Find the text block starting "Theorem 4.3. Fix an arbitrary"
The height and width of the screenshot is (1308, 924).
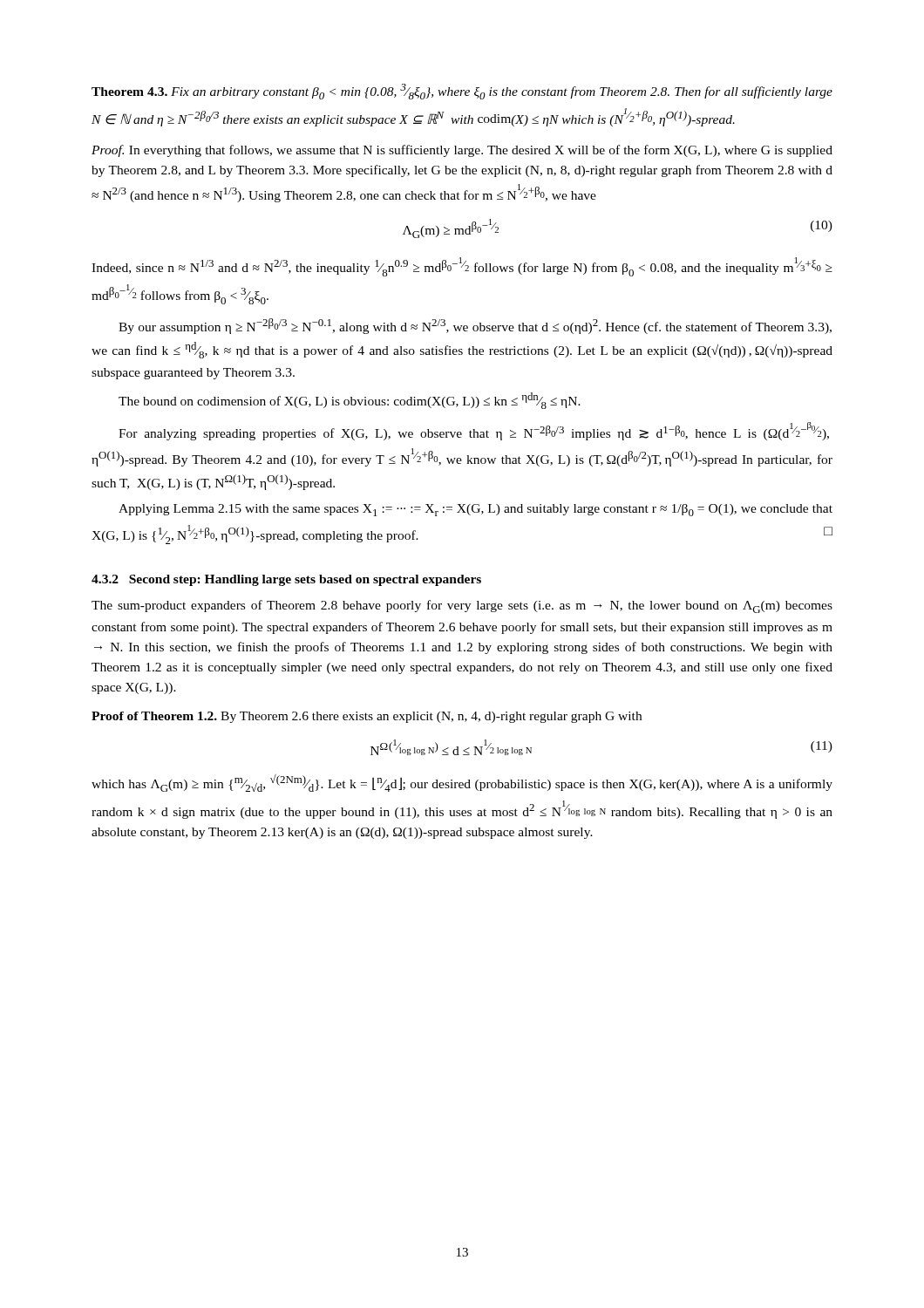pyautogui.click(x=462, y=103)
